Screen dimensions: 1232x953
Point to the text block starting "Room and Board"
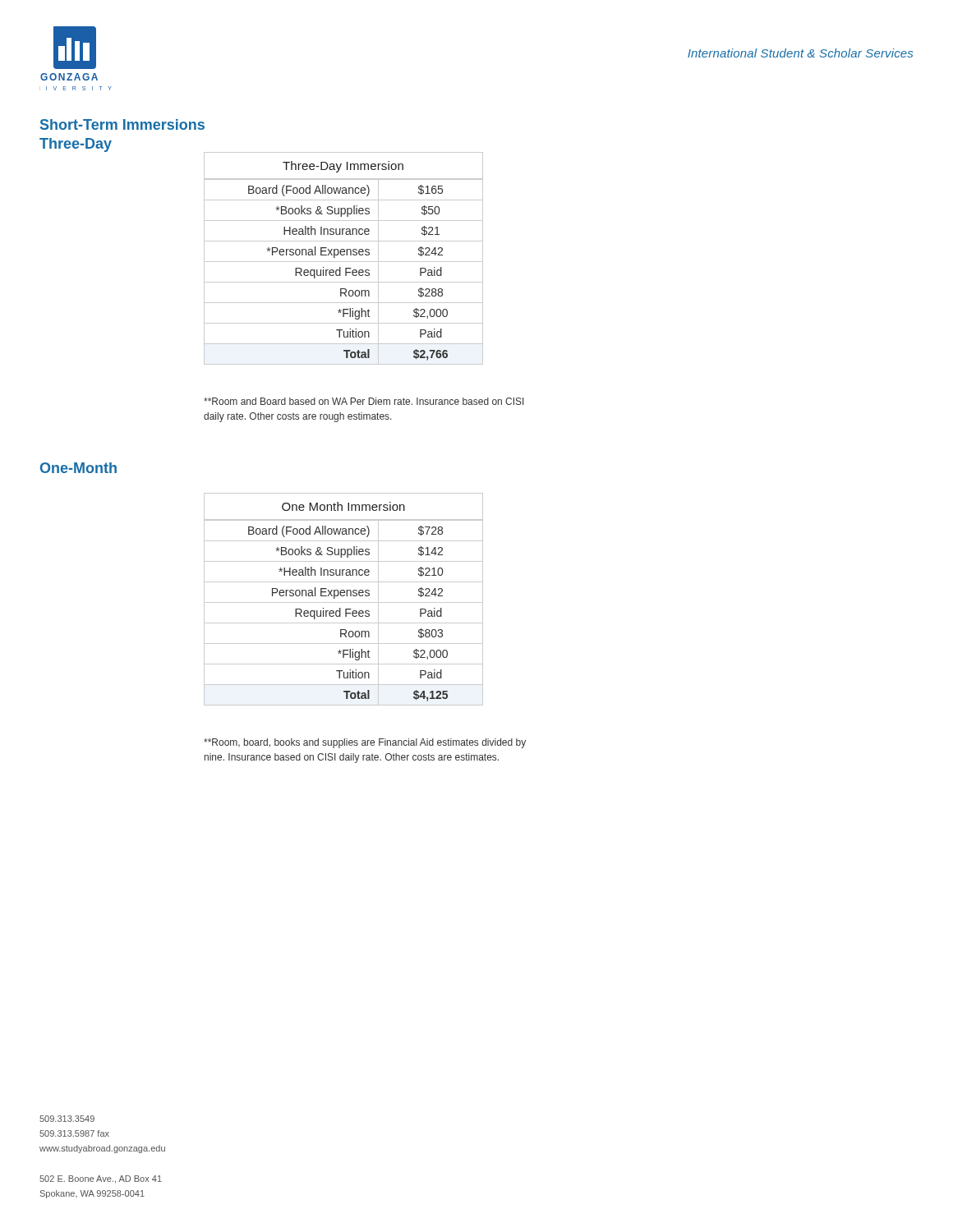[364, 409]
